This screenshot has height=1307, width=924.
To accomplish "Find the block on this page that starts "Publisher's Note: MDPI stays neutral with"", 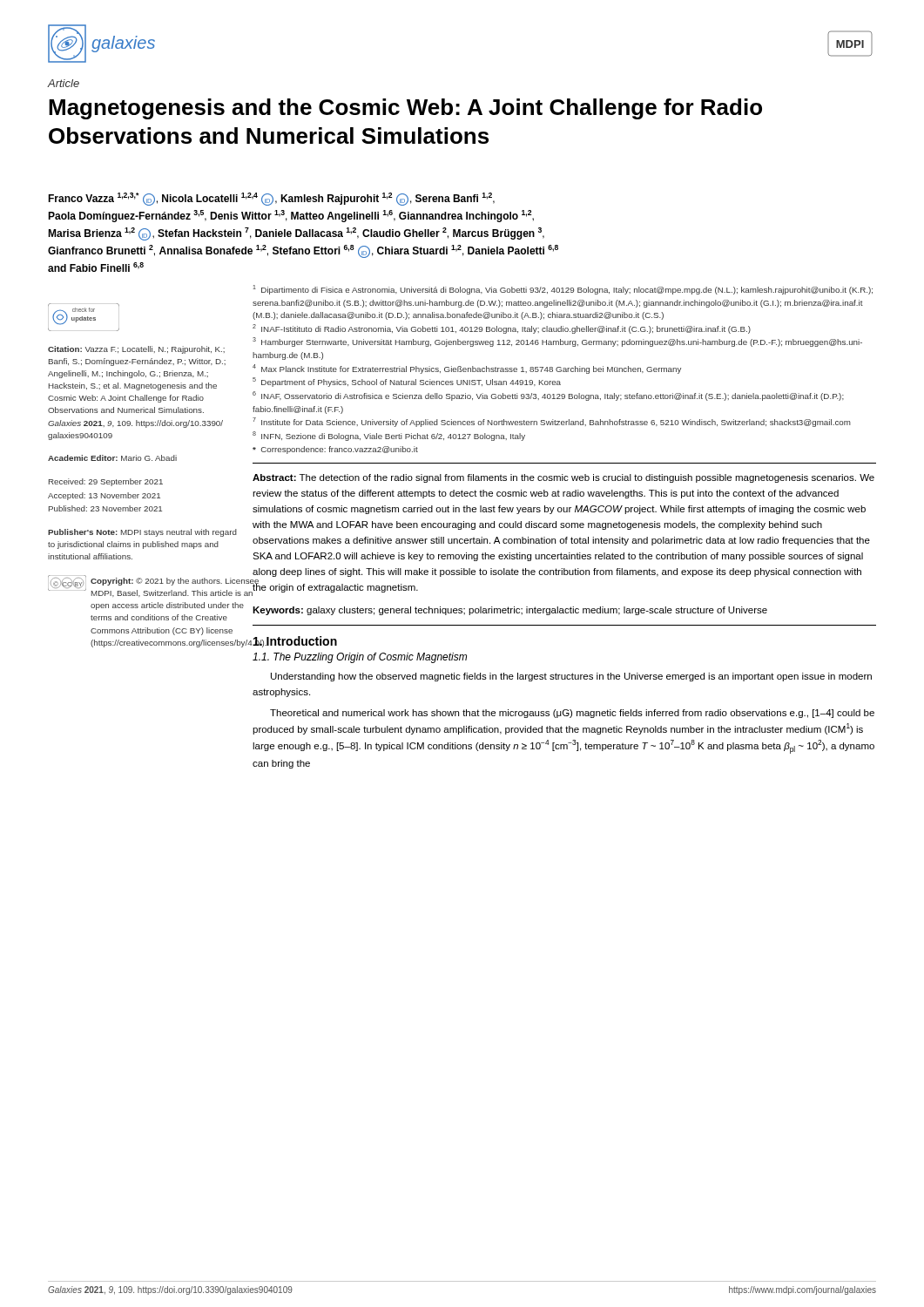I will pyautogui.click(x=142, y=544).
